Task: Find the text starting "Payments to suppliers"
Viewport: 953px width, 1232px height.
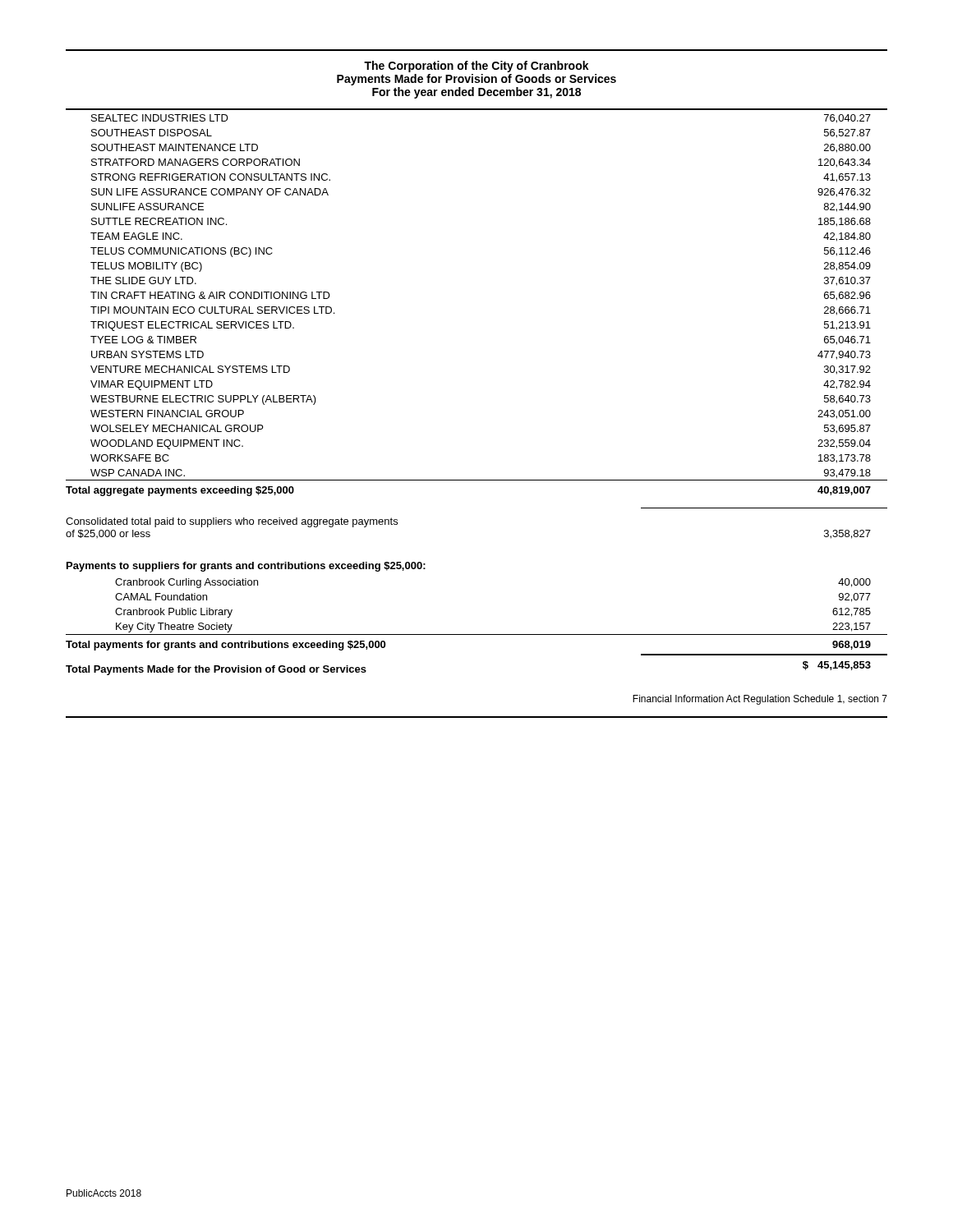Action: click(246, 565)
